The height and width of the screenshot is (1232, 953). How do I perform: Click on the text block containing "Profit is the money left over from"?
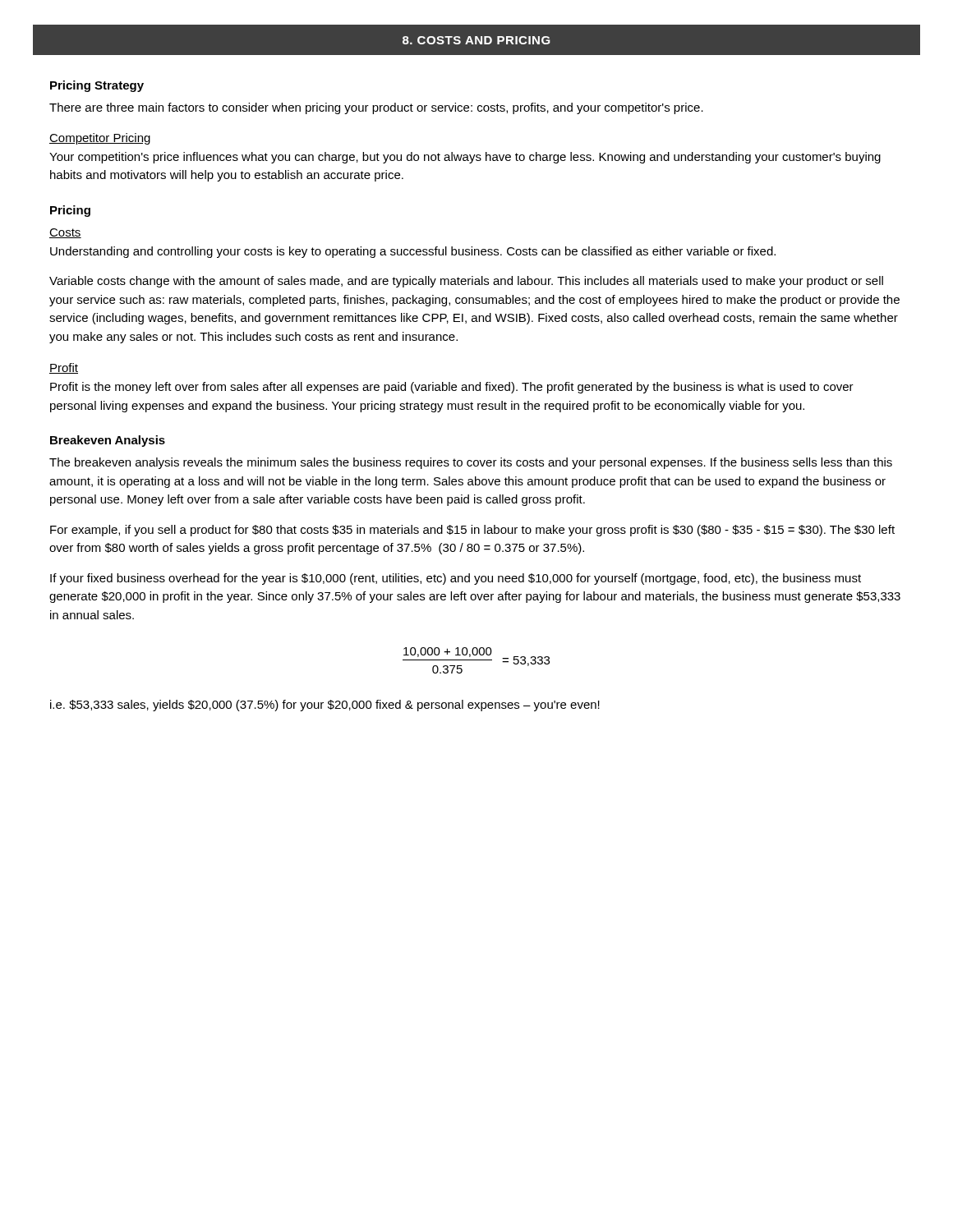click(451, 396)
